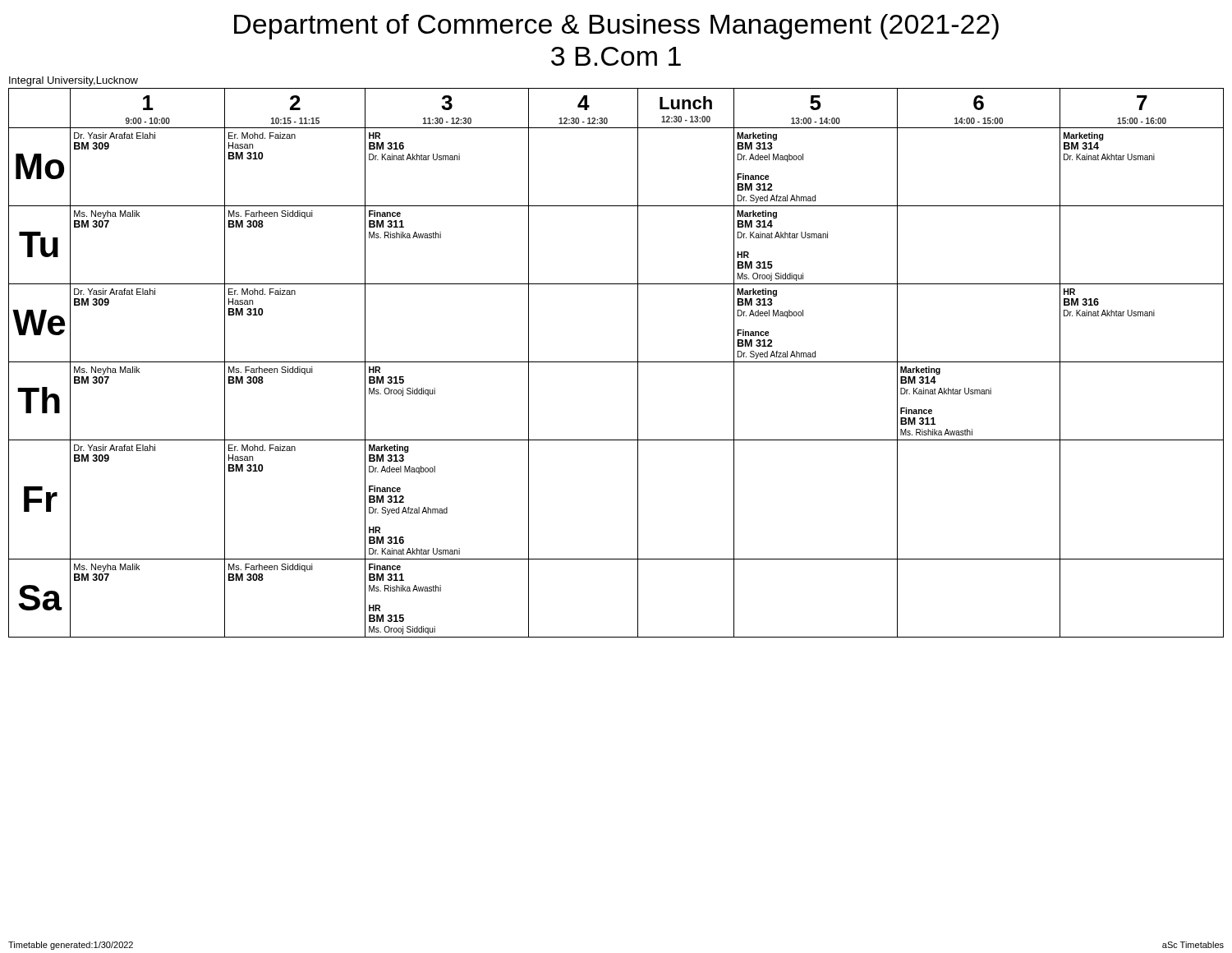Locate the table with the text "Ms. Neyha Malik BM 307"
This screenshot has width=1232, height=953.
[616, 363]
